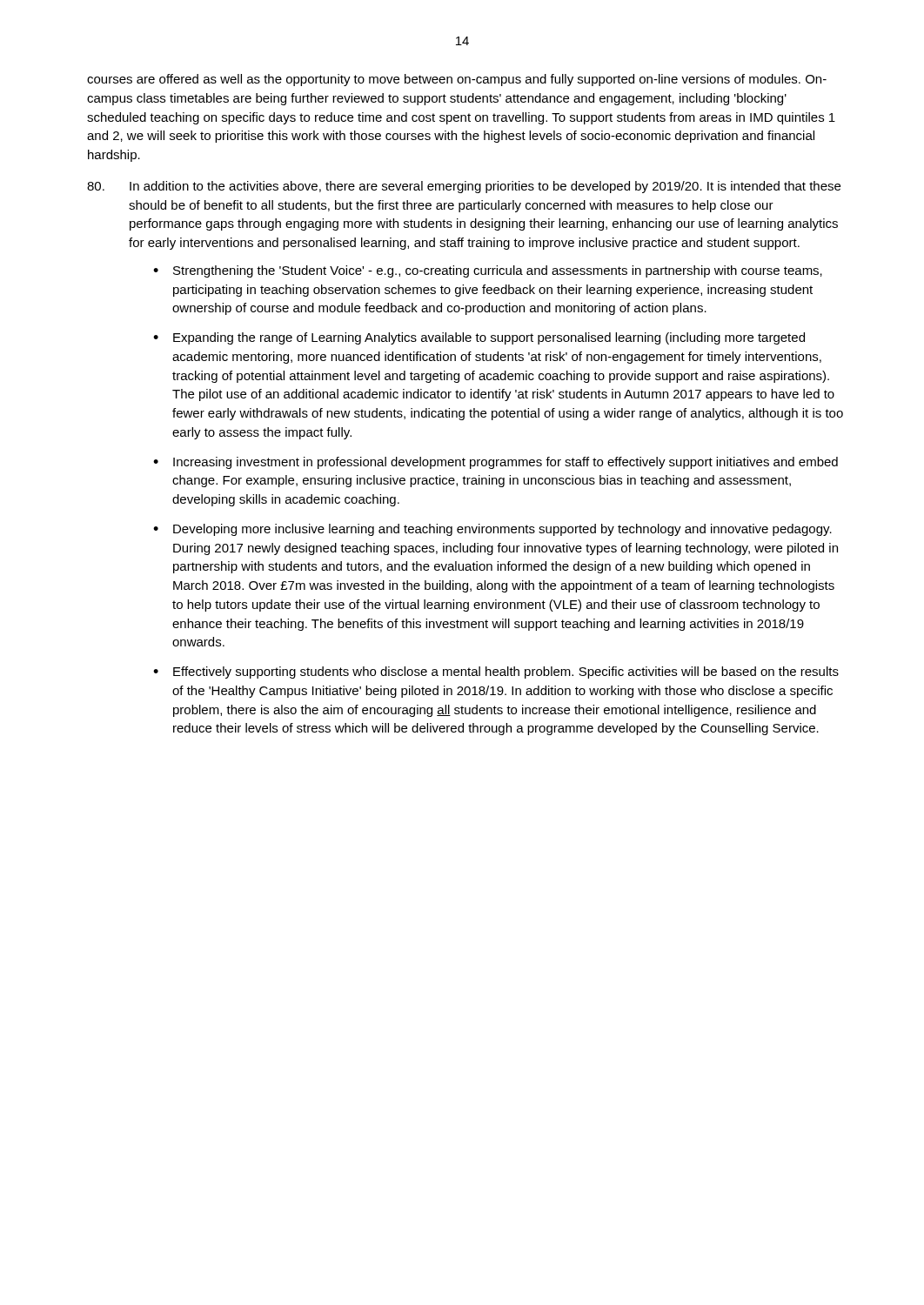Point to the passage starting "In addition to the activities"
This screenshot has width=924, height=1305.
tap(487, 458)
